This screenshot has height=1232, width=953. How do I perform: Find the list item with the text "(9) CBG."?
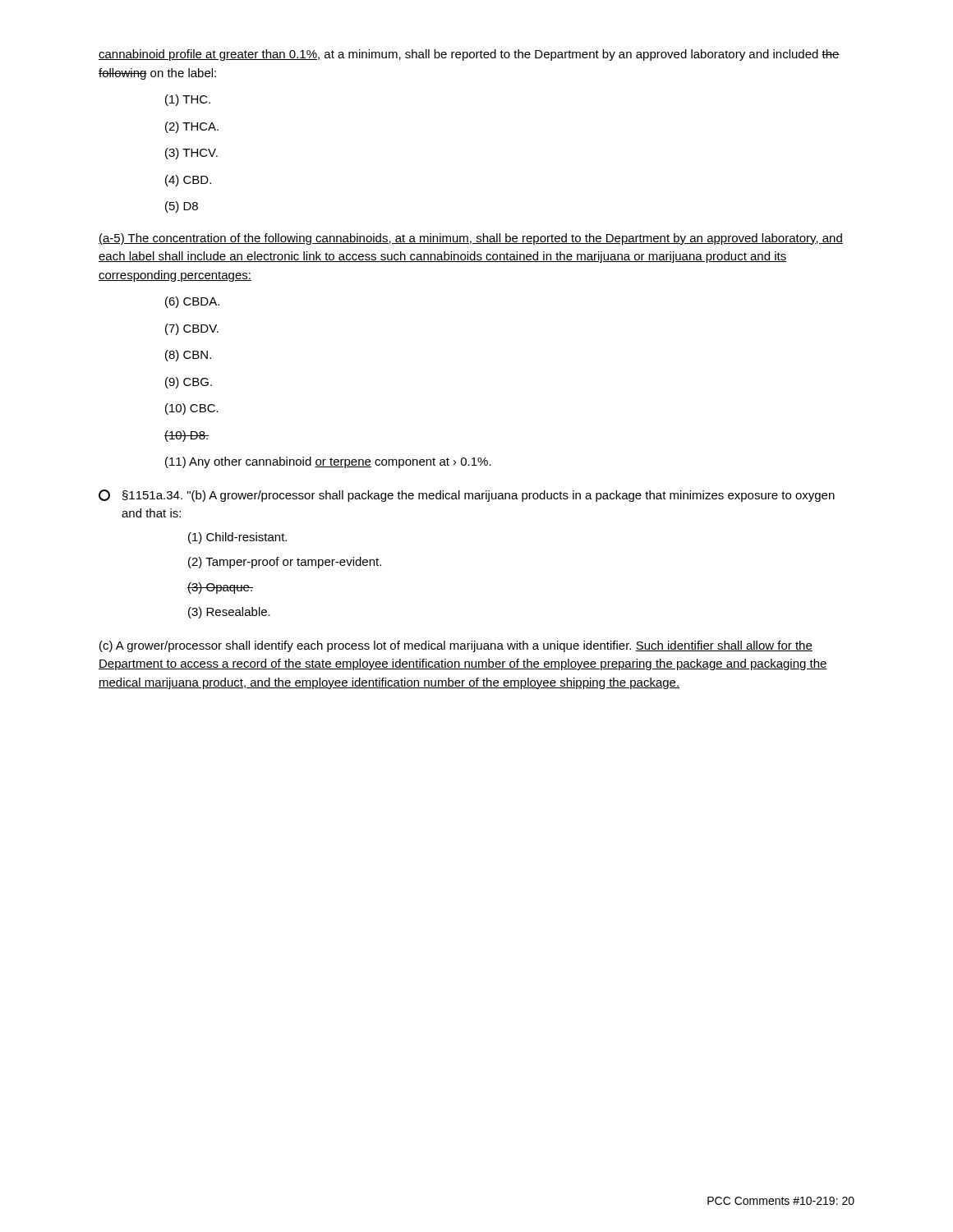click(189, 381)
